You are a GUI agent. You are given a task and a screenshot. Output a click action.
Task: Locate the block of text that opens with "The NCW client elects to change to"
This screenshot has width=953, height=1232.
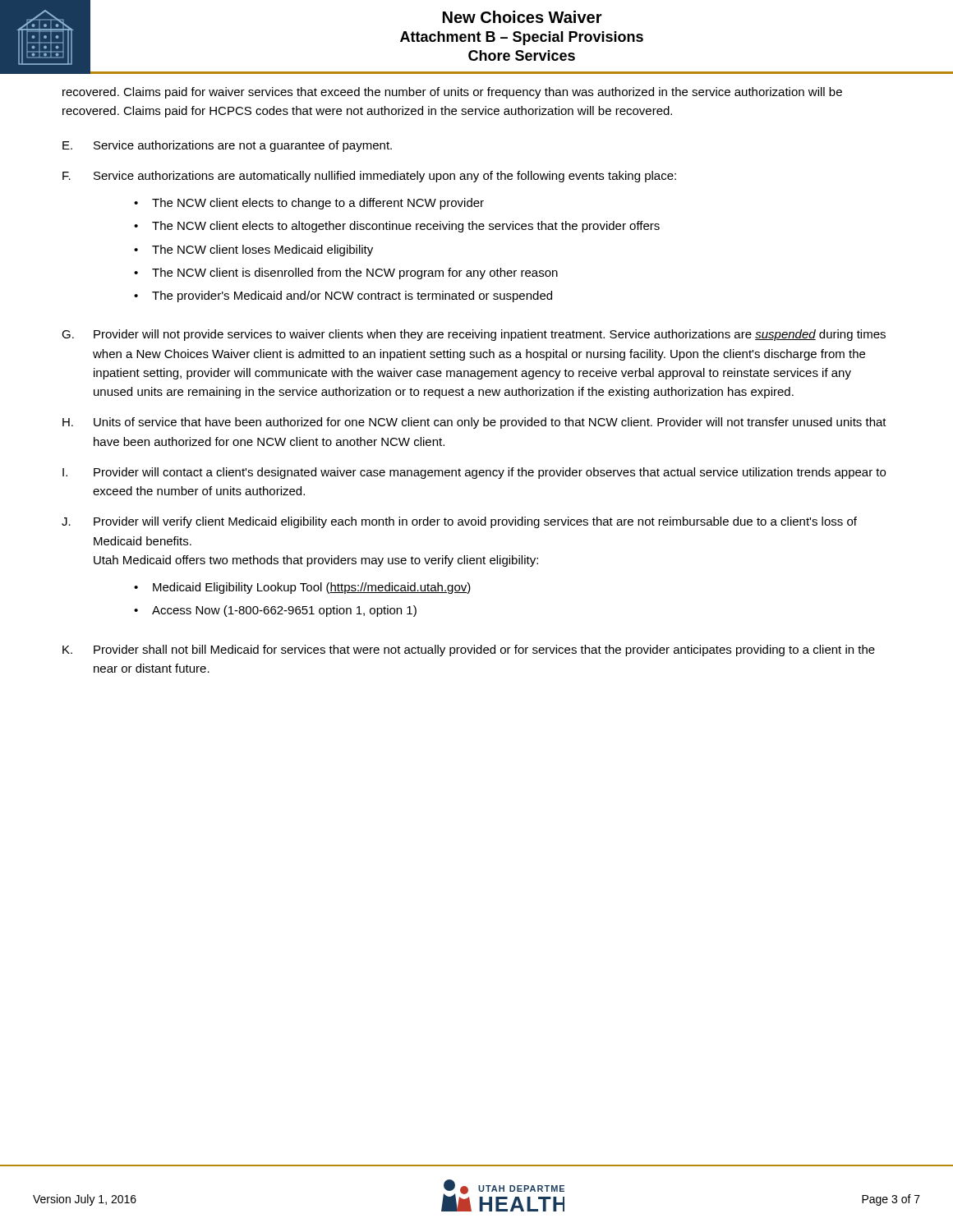click(318, 202)
